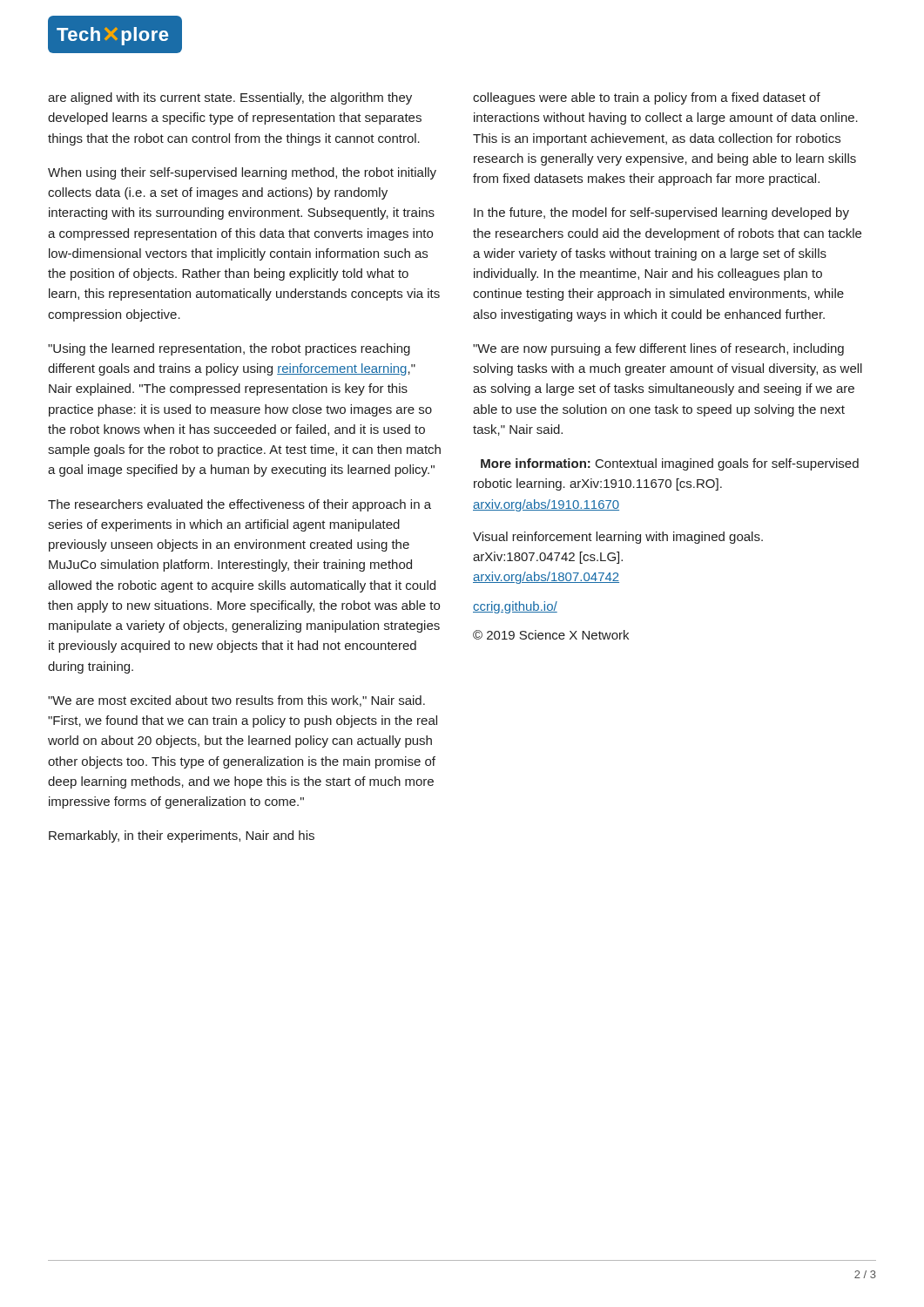Find the block on this page that starts ""We are most excited"
This screenshot has height=1307, width=924.
[x=243, y=751]
